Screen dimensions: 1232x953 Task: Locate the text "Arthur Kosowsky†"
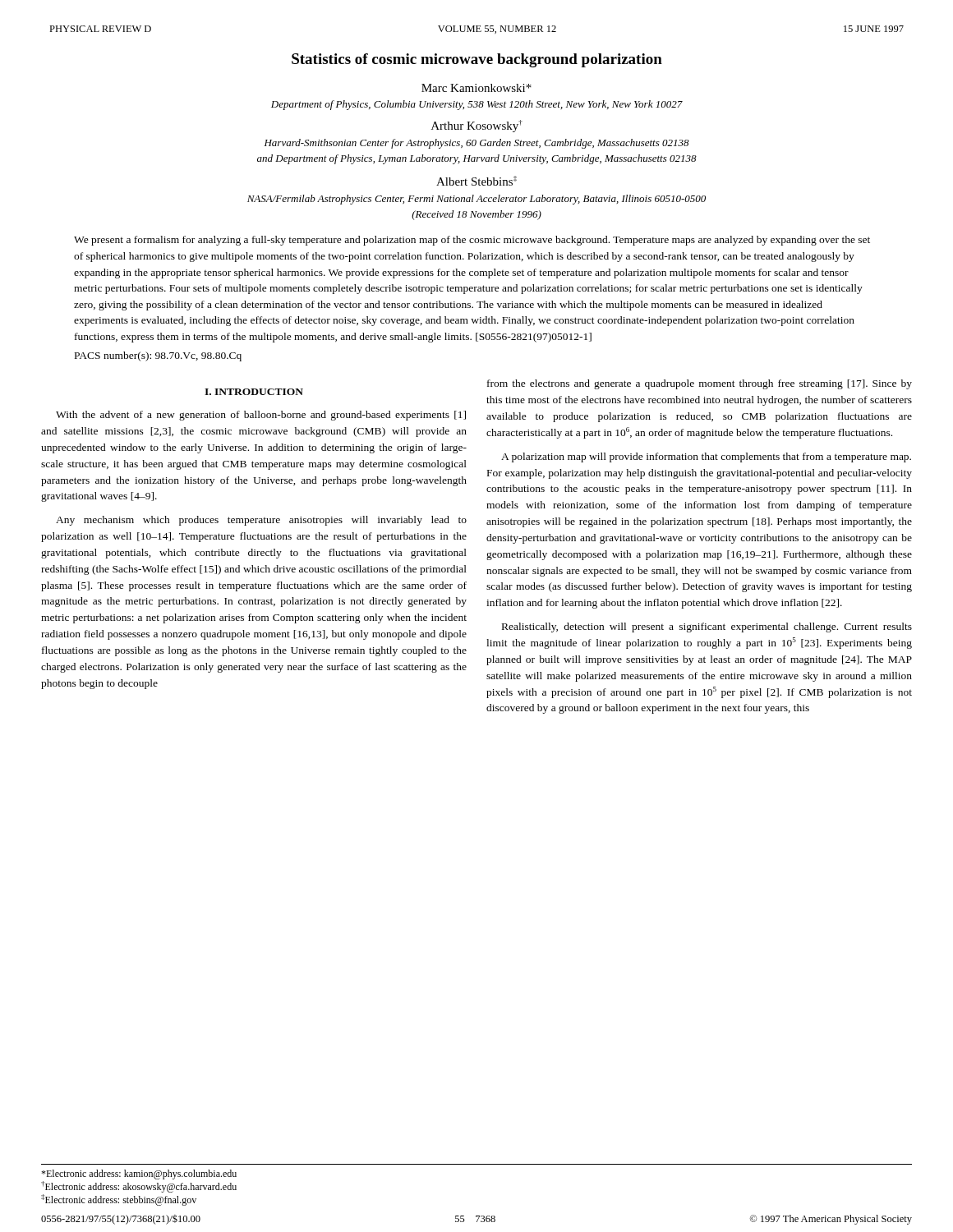click(x=476, y=126)
